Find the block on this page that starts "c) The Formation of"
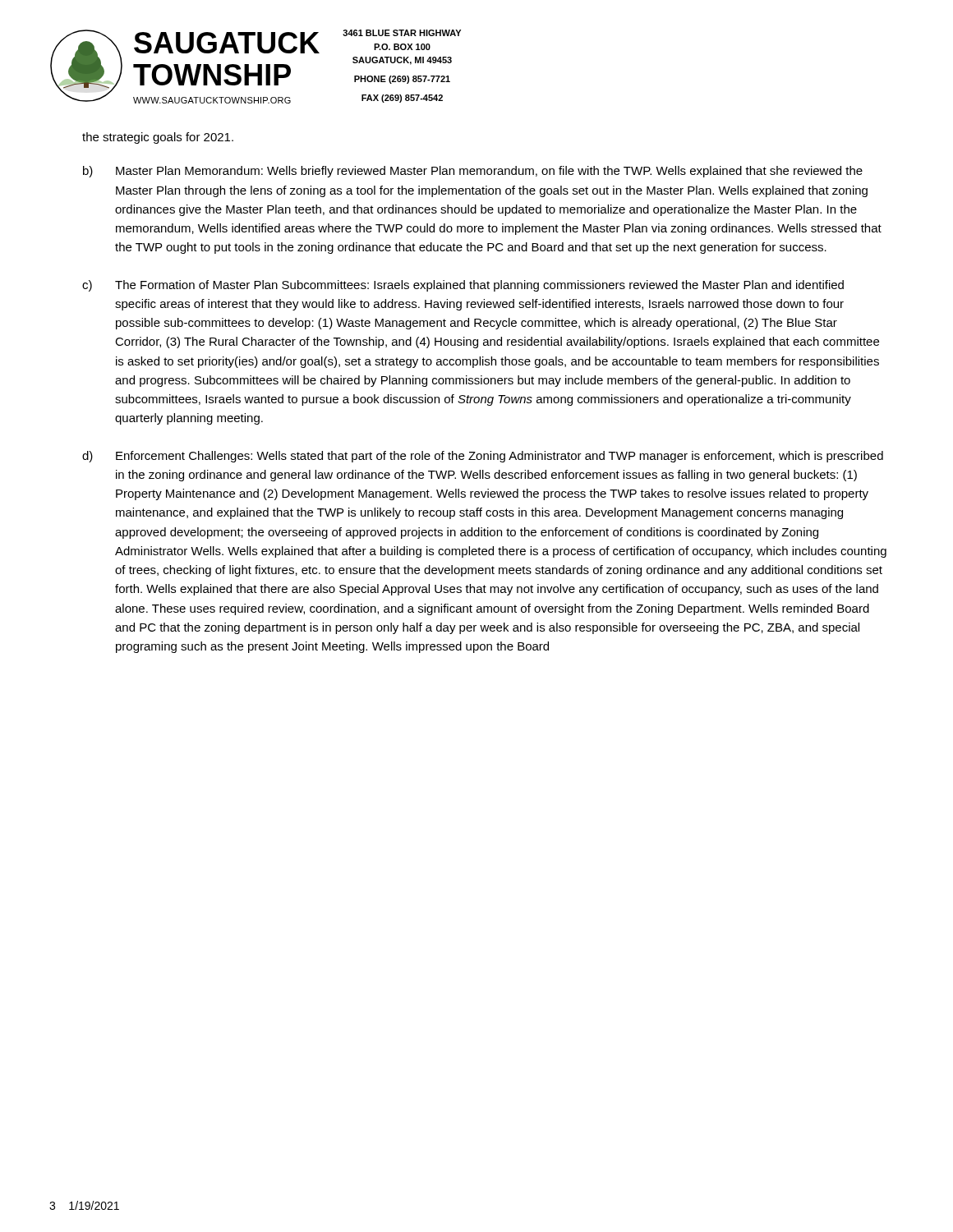953x1232 pixels. click(x=485, y=351)
